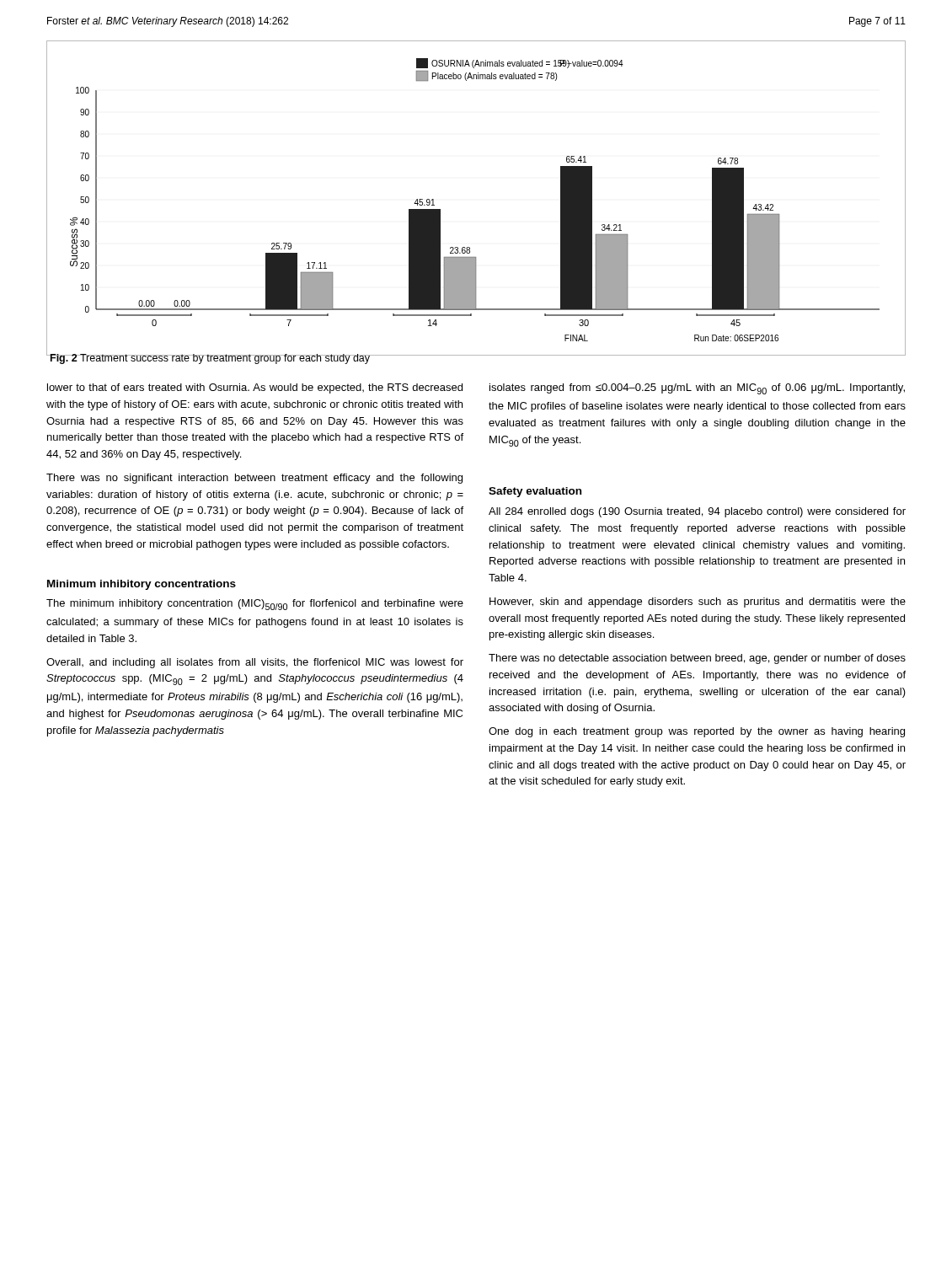This screenshot has height=1264, width=952.
Task: Click on the grouped bar chart
Action: pos(476,198)
